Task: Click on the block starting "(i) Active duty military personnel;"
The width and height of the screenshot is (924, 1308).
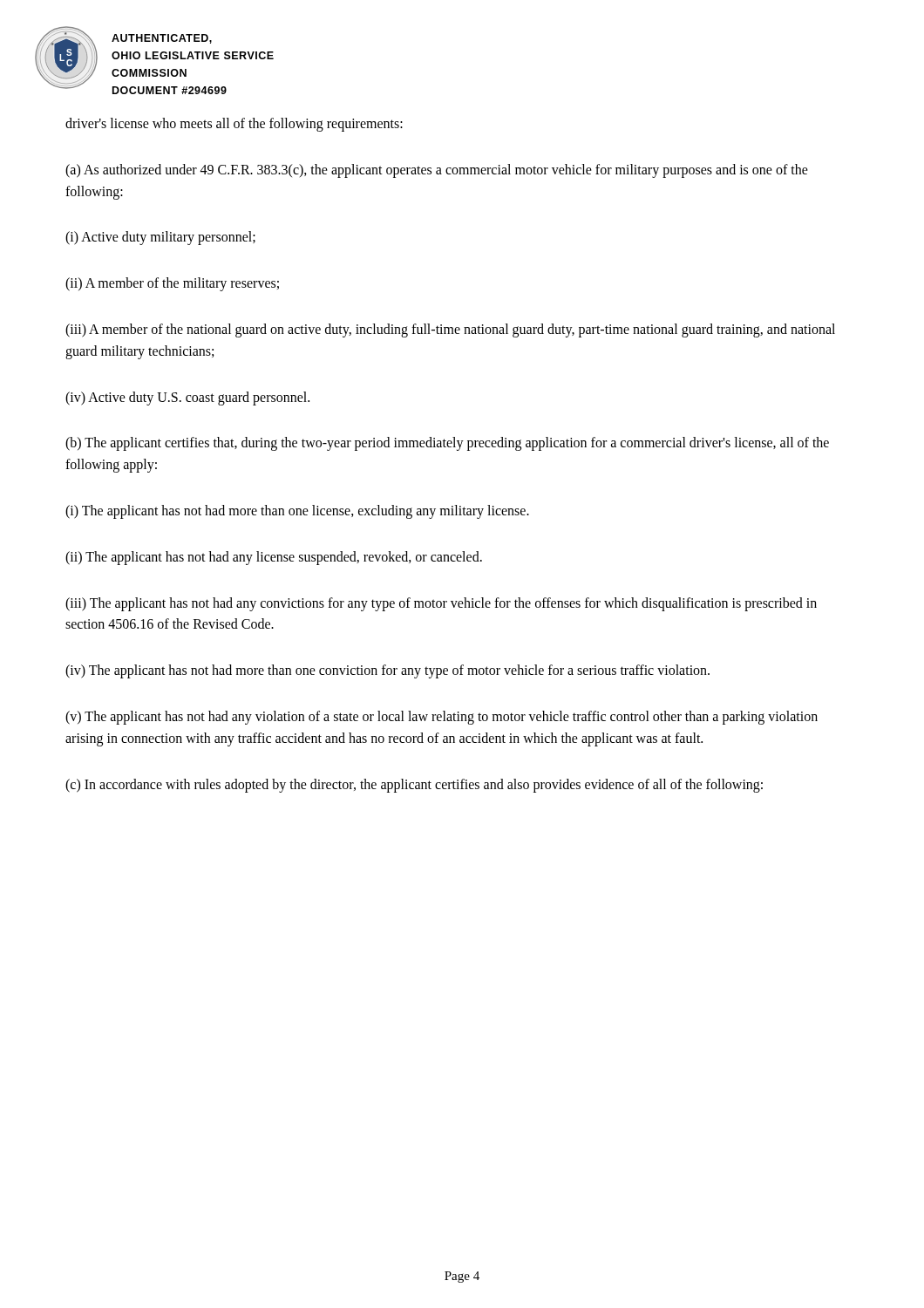Action: coord(161,237)
